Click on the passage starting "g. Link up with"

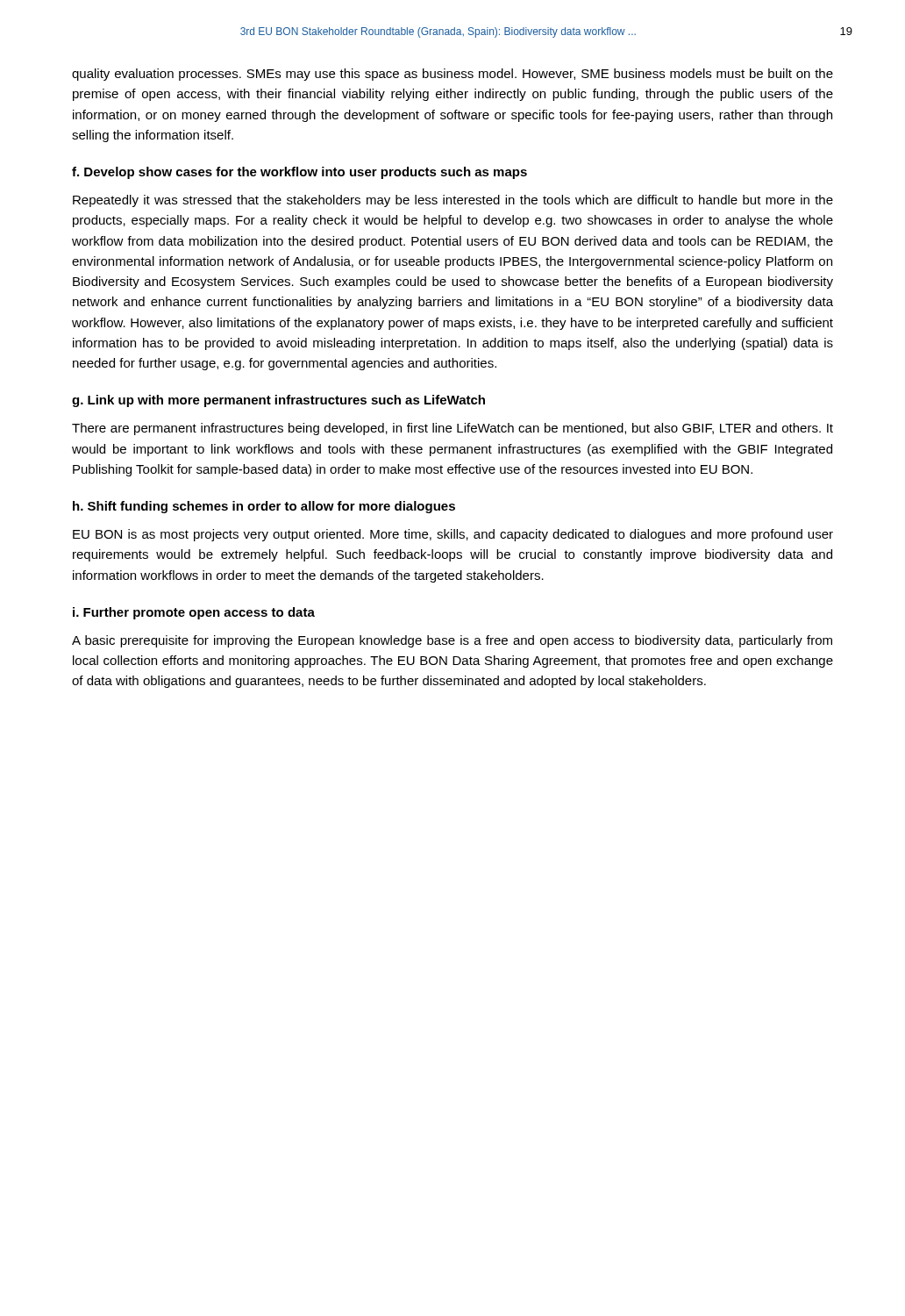(x=279, y=400)
